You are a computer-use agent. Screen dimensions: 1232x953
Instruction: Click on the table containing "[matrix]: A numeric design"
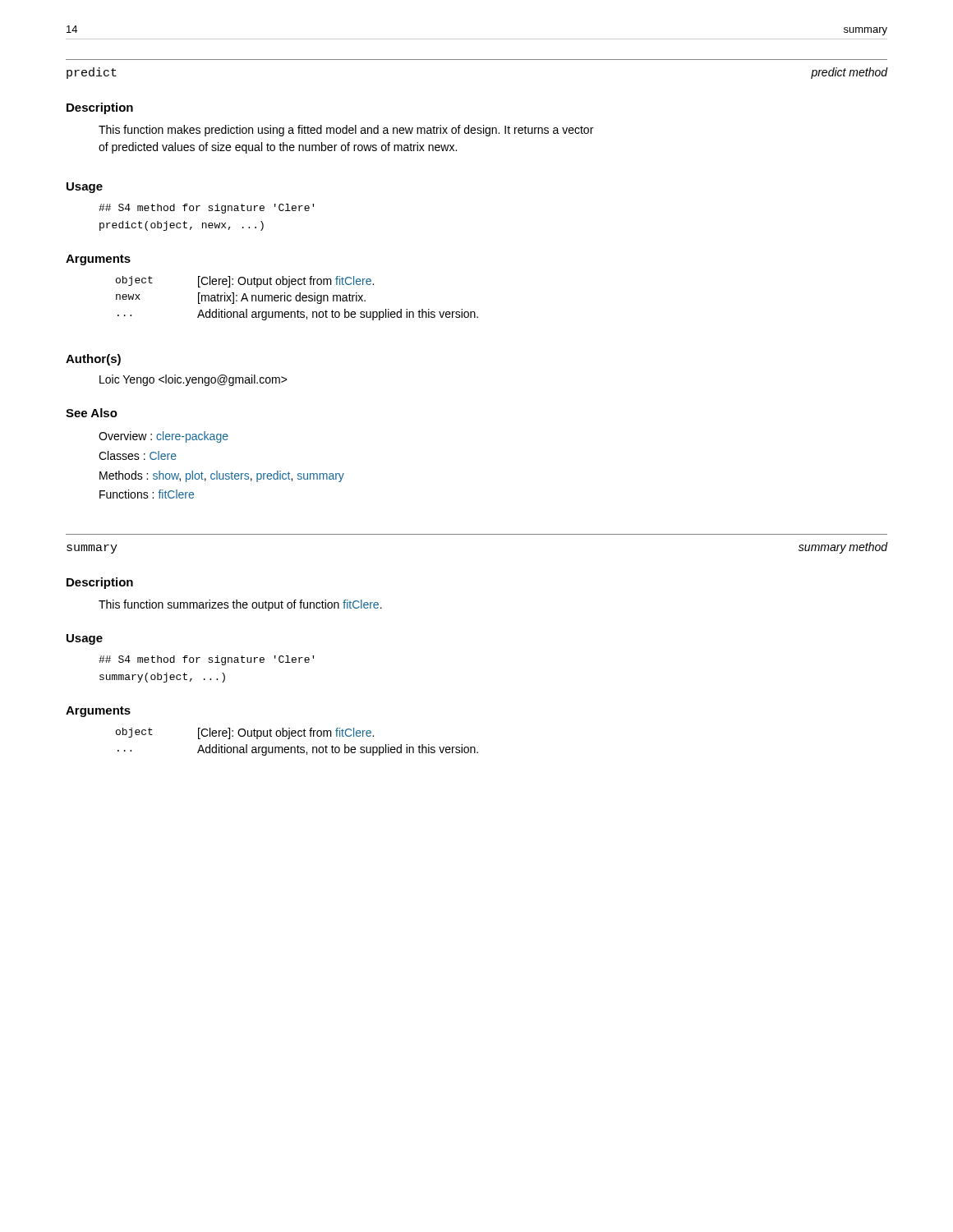coord(476,297)
